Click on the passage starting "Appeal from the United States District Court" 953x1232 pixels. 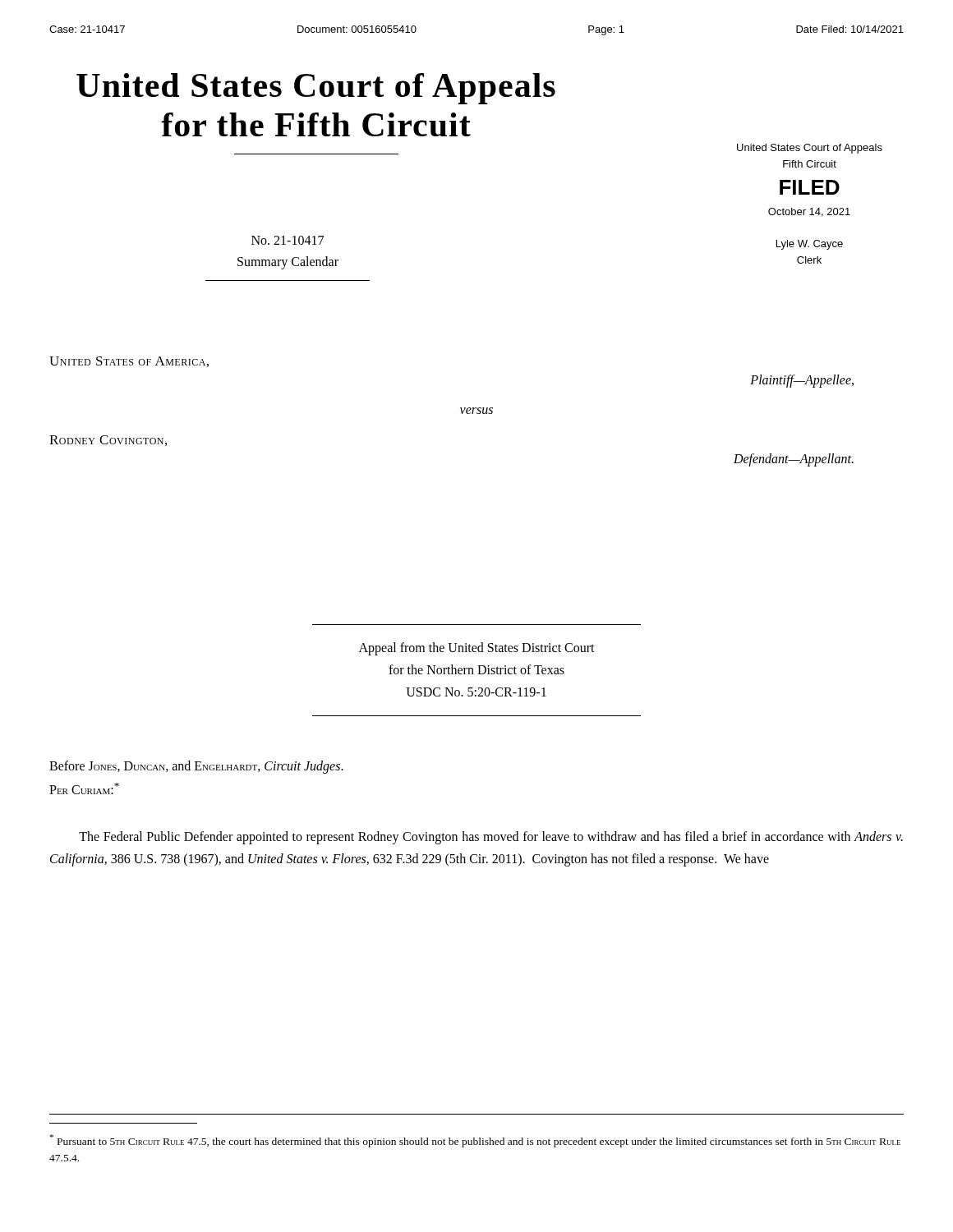tap(476, 670)
